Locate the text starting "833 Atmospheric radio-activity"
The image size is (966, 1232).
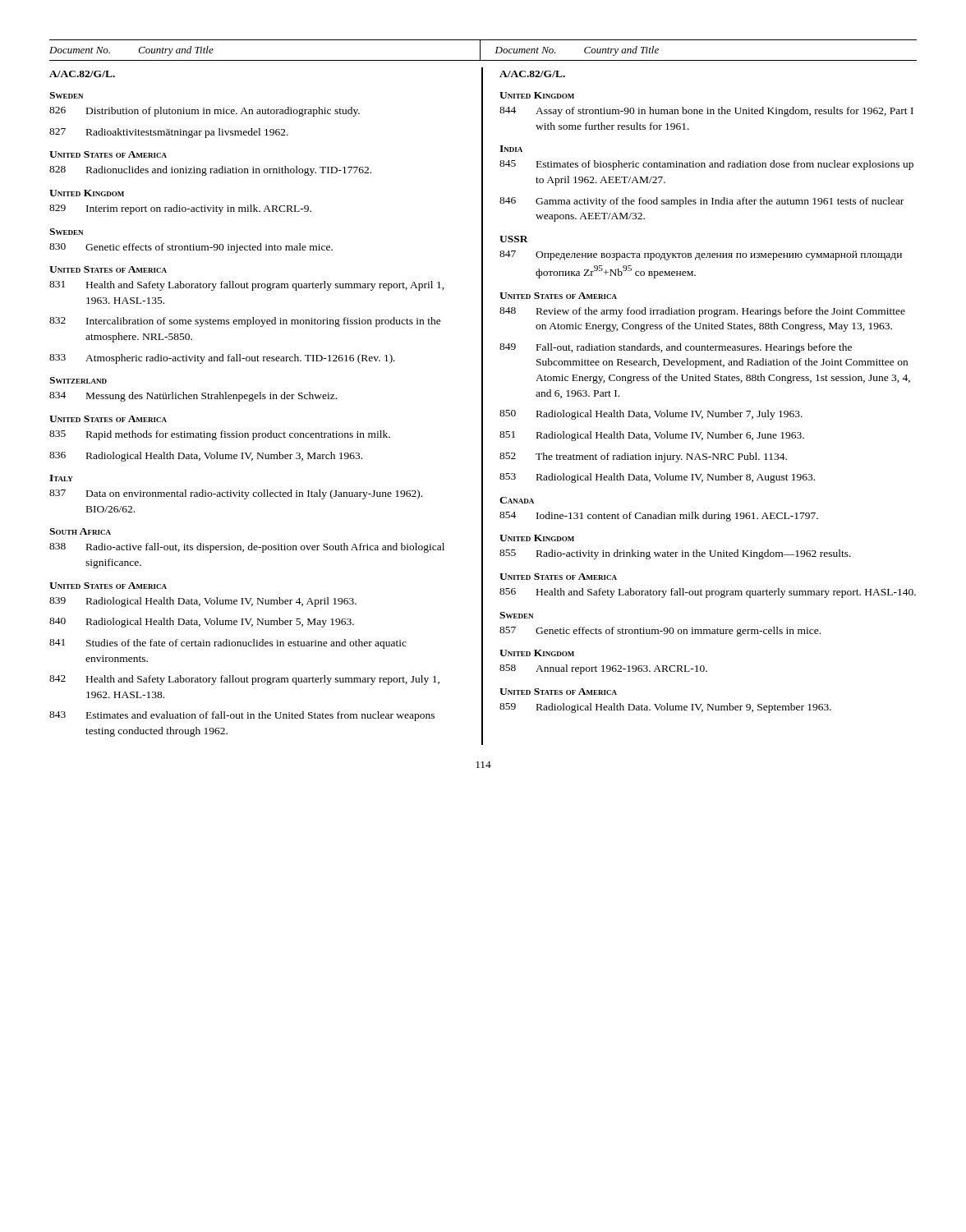click(258, 358)
